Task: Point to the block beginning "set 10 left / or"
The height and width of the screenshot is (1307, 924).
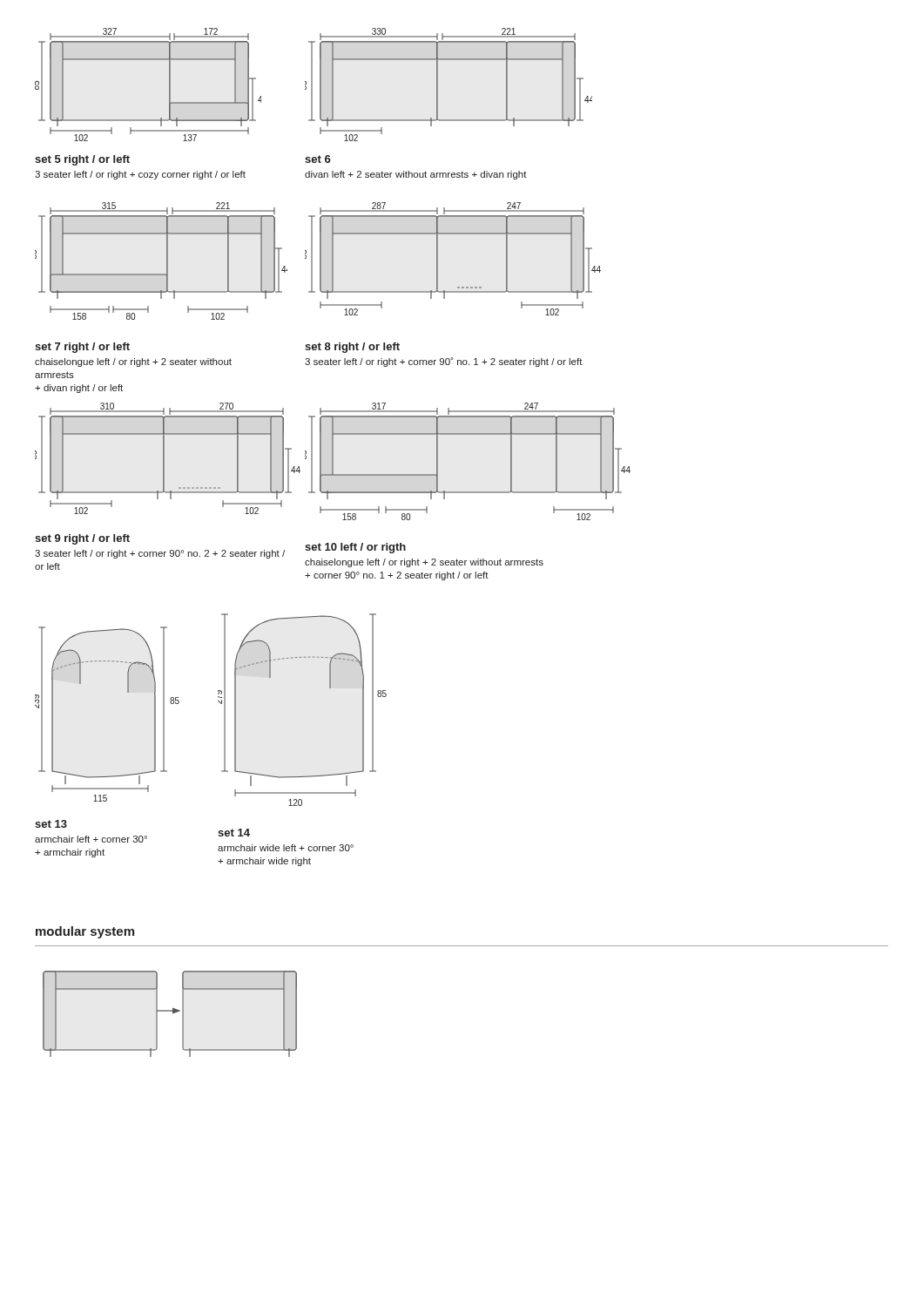Action: coord(355,547)
